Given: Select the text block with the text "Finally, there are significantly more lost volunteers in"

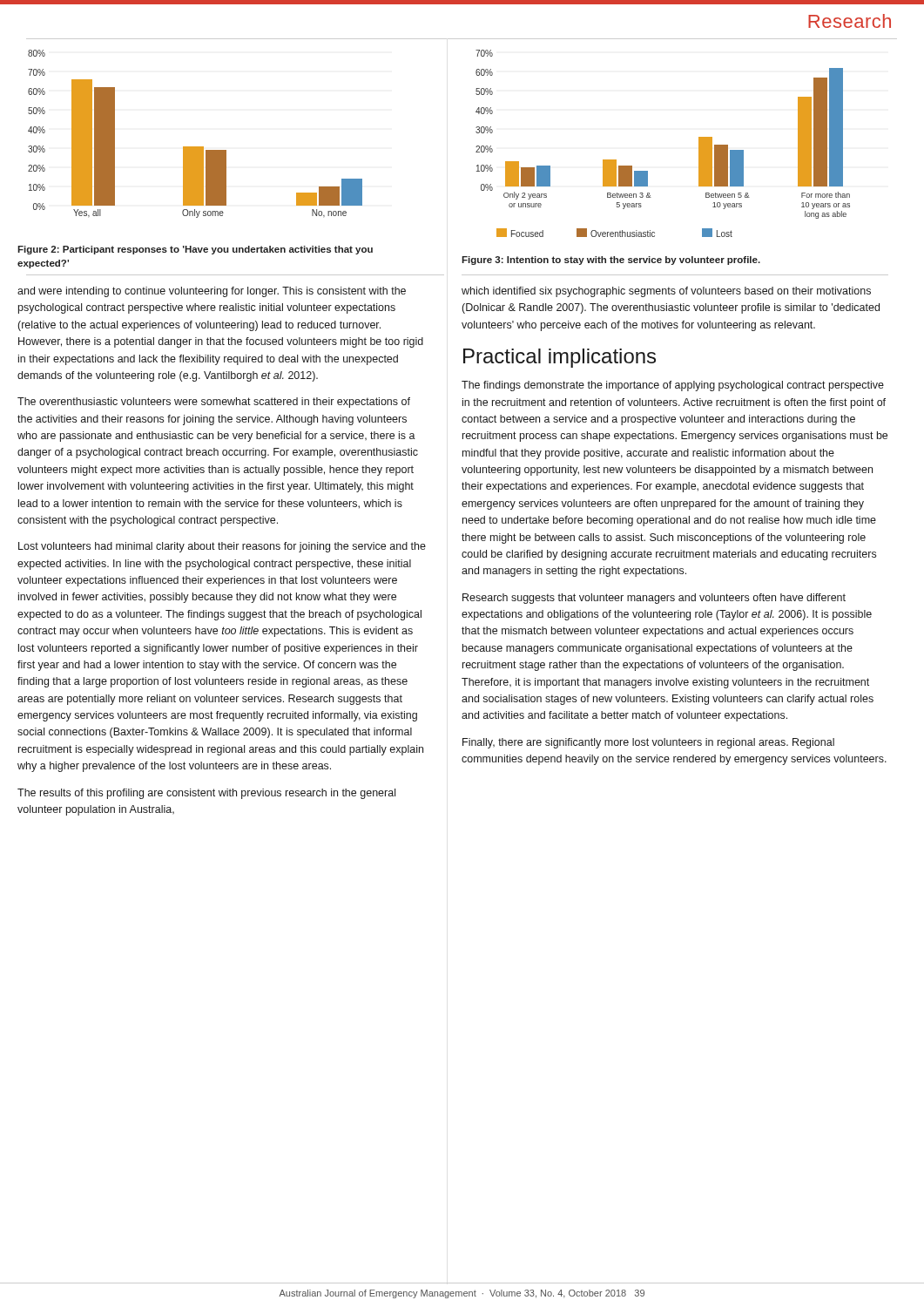Looking at the screenshot, I should pyautogui.click(x=674, y=750).
